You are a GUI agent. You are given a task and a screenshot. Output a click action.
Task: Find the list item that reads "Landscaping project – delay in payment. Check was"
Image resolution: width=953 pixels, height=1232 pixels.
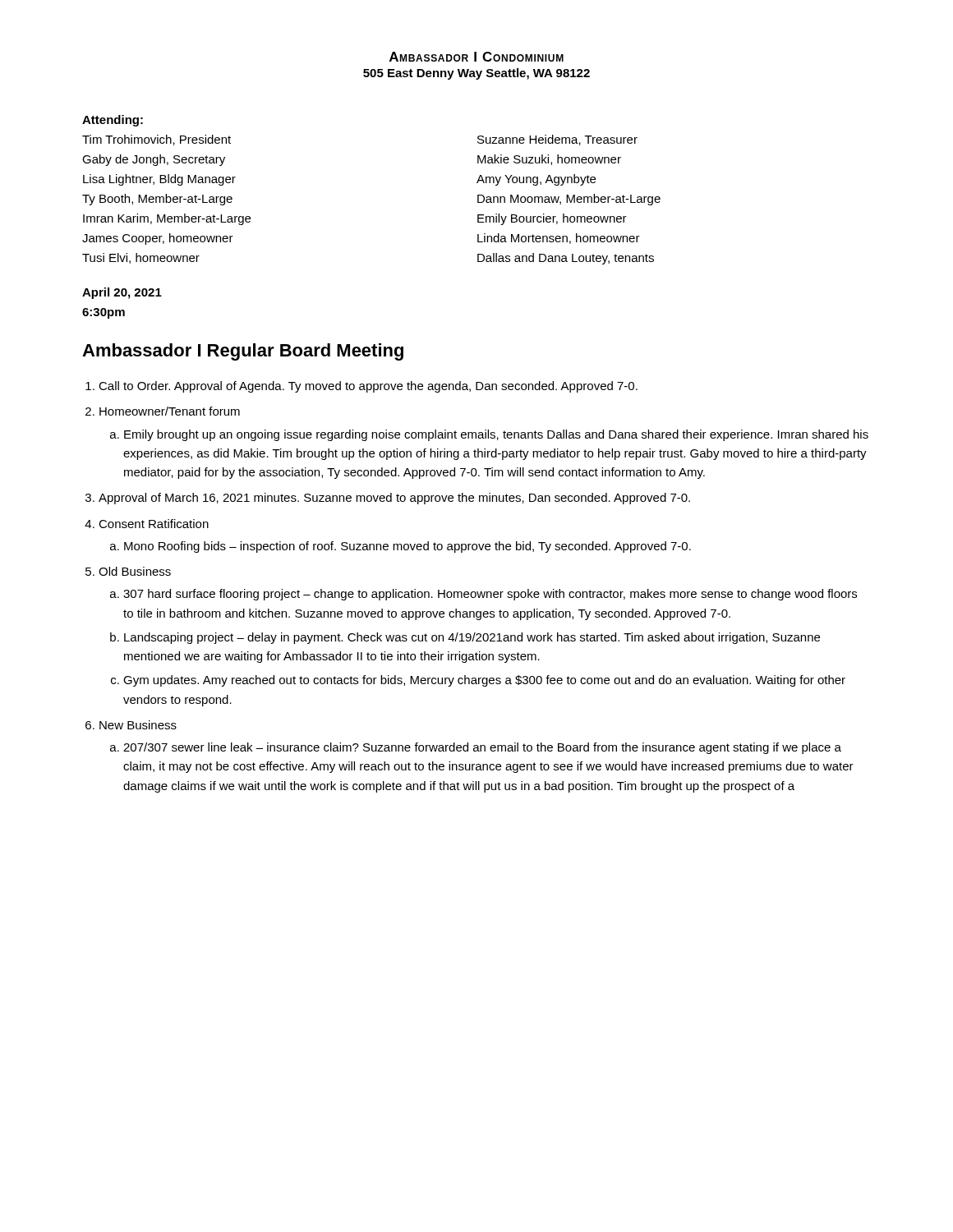pyautogui.click(x=472, y=646)
